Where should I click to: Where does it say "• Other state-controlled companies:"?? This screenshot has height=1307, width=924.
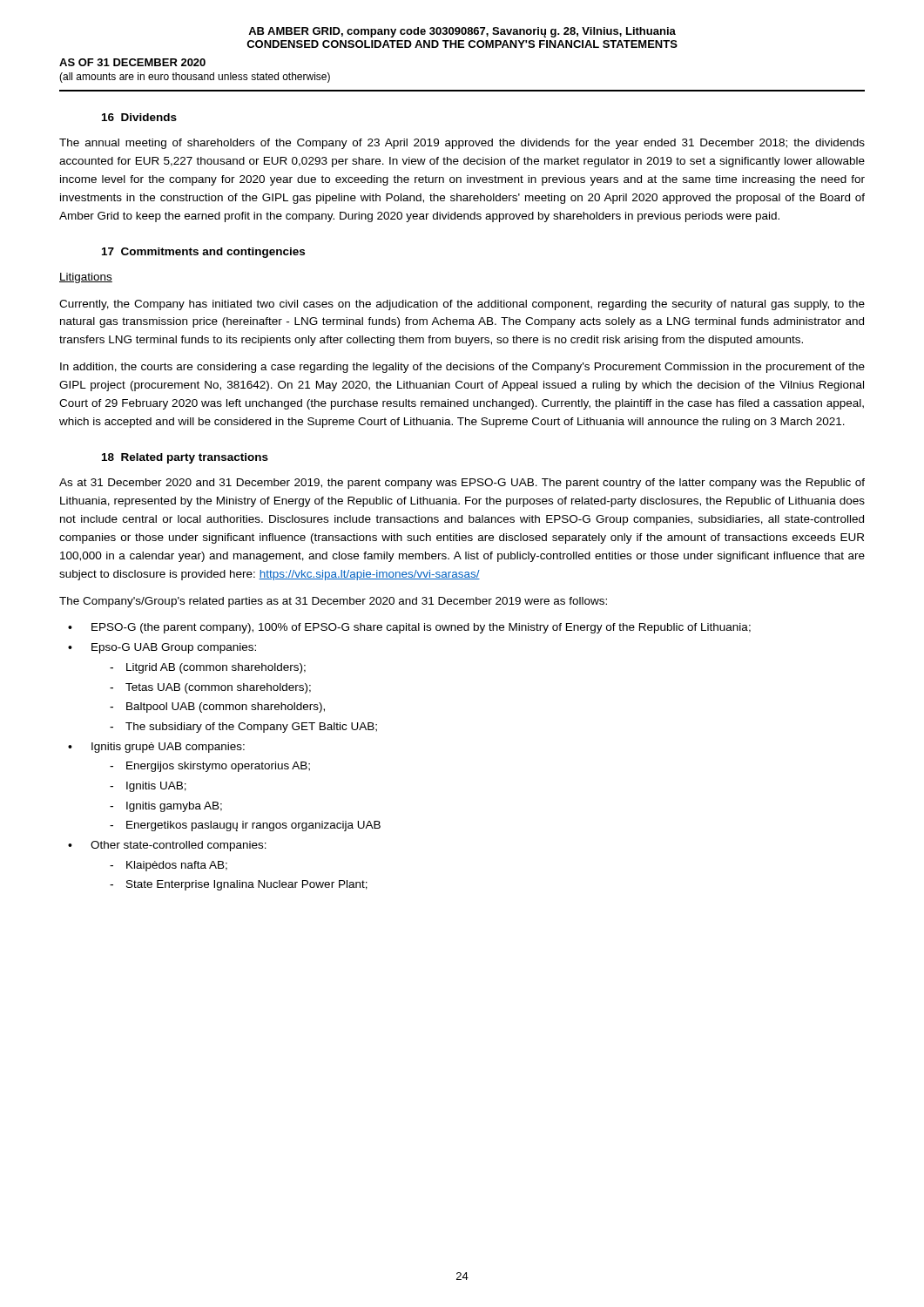coord(167,846)
